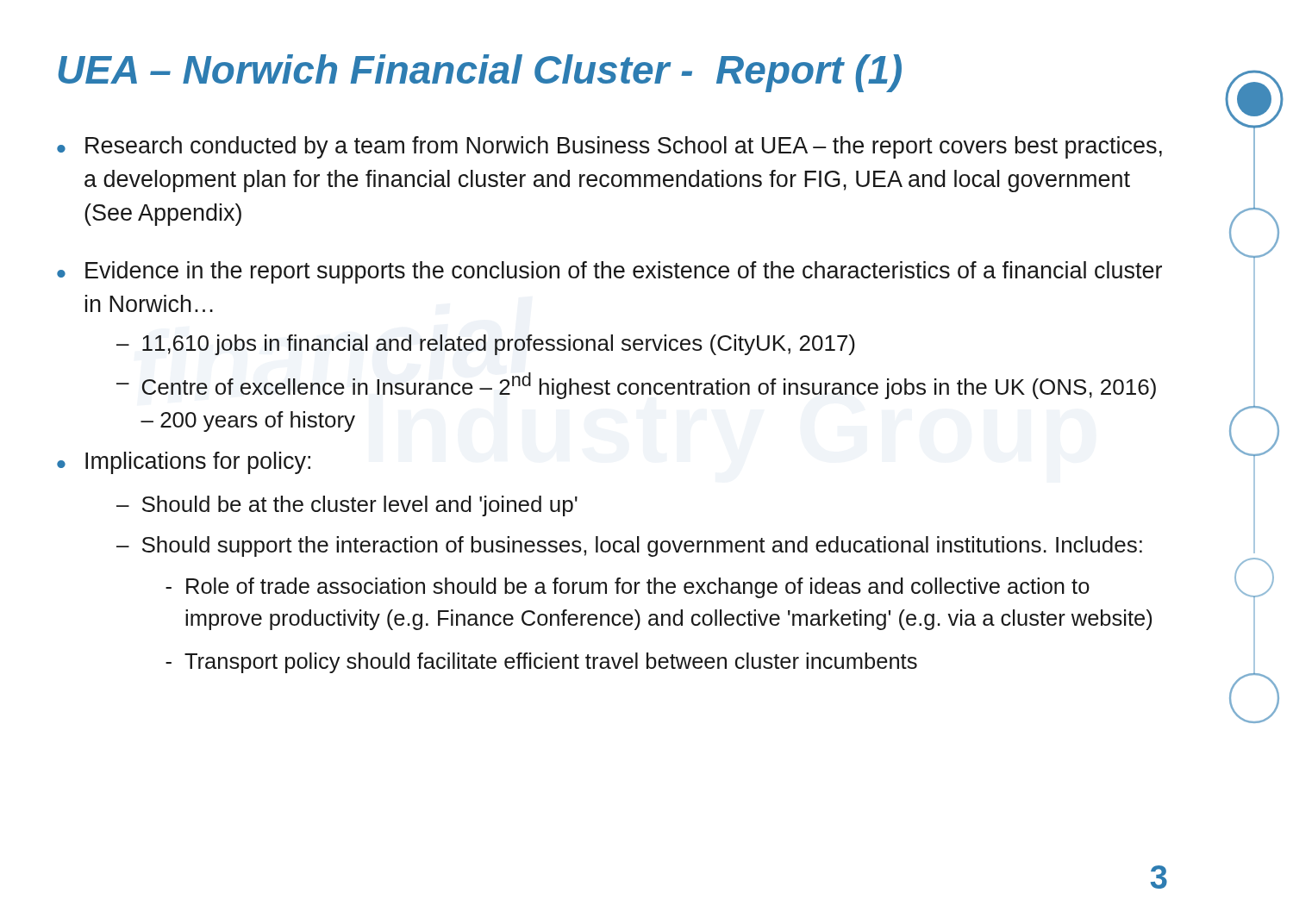Find the block on this page that starts "– Should be at the cluster level"

click(347, 505)
